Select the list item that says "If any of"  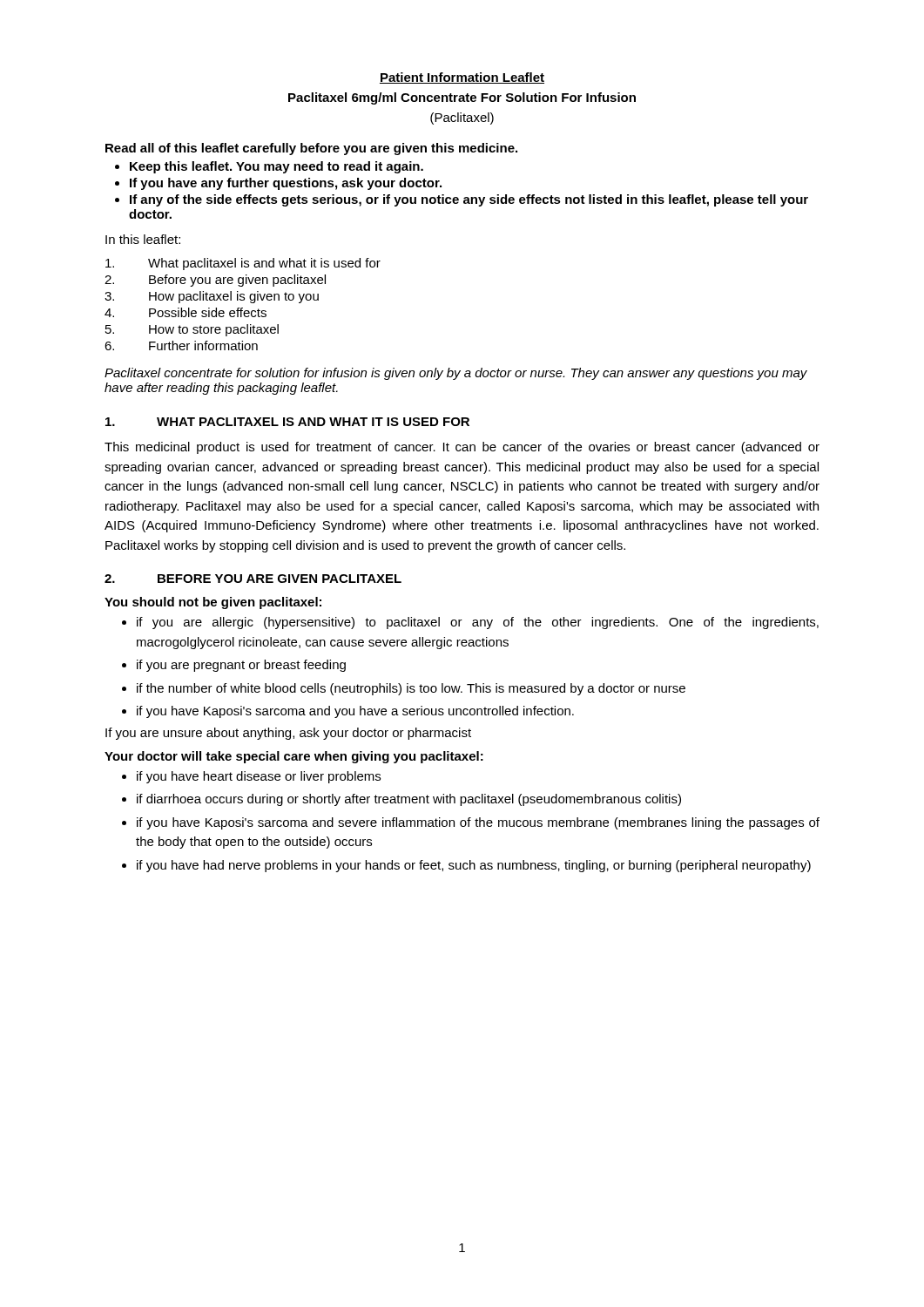(469, 207)
